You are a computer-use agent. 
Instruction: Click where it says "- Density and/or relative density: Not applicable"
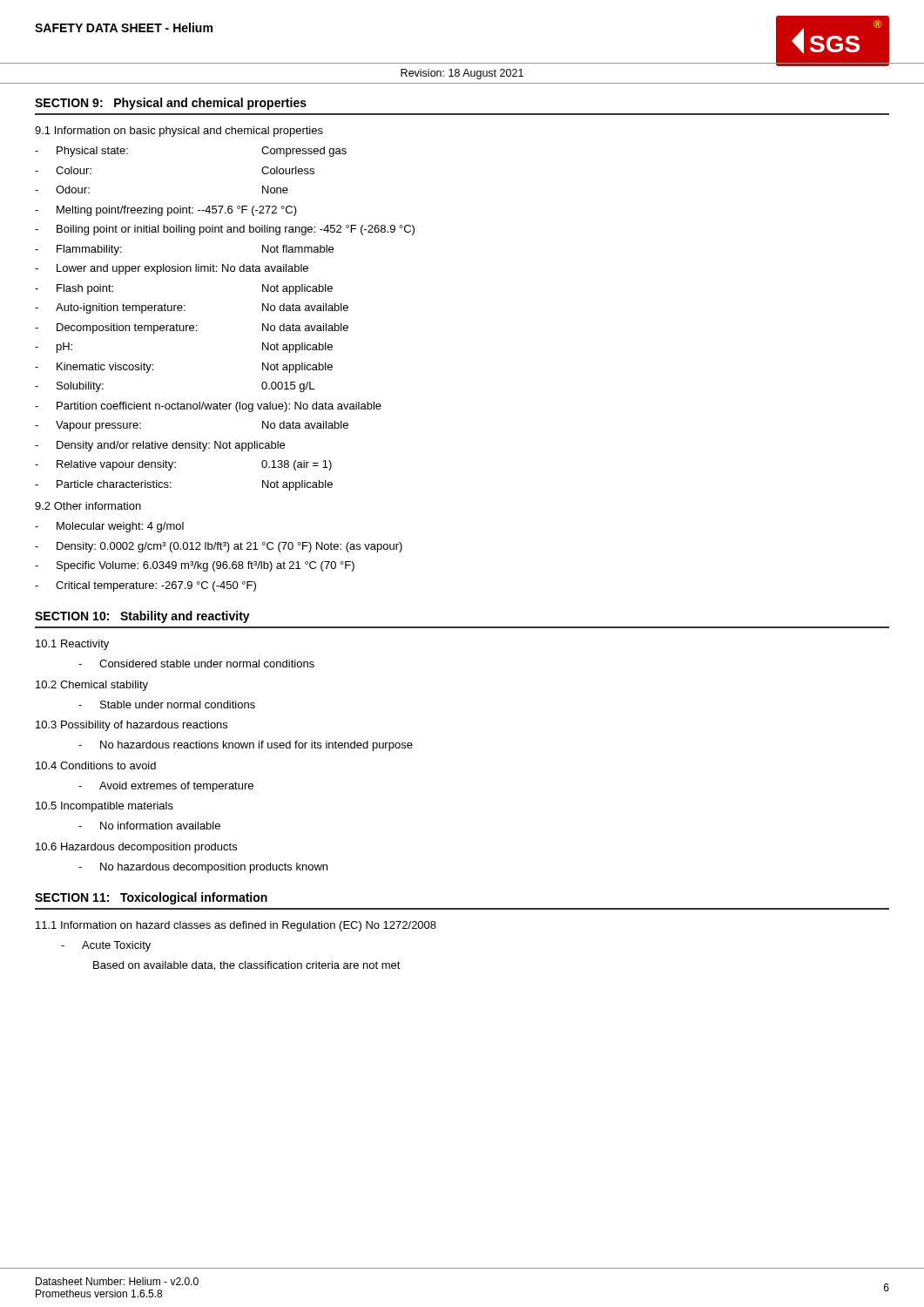point(160,446)
